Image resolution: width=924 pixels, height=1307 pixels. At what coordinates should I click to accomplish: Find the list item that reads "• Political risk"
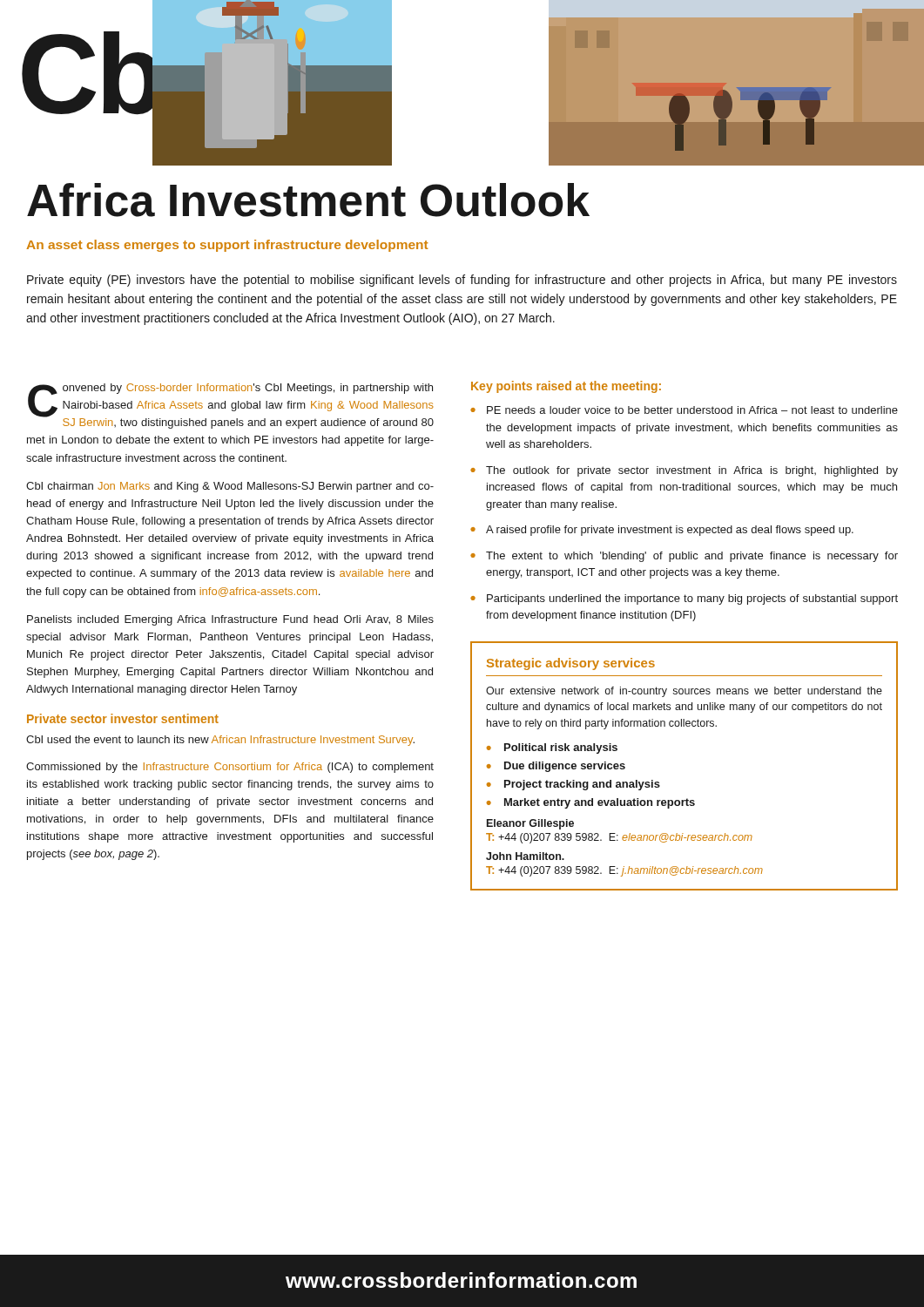(x=552, y=747)
